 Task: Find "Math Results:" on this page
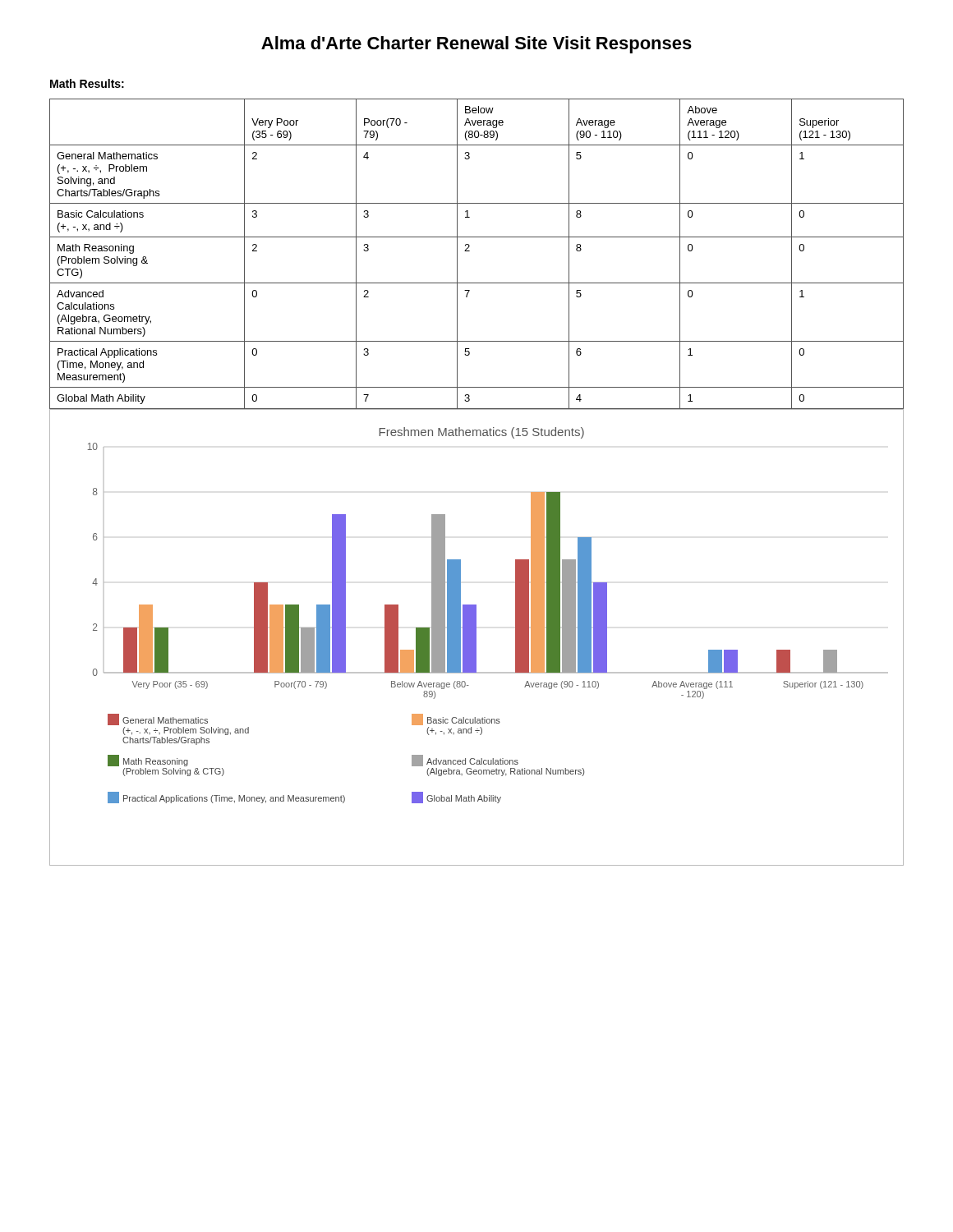coord(87,84)
